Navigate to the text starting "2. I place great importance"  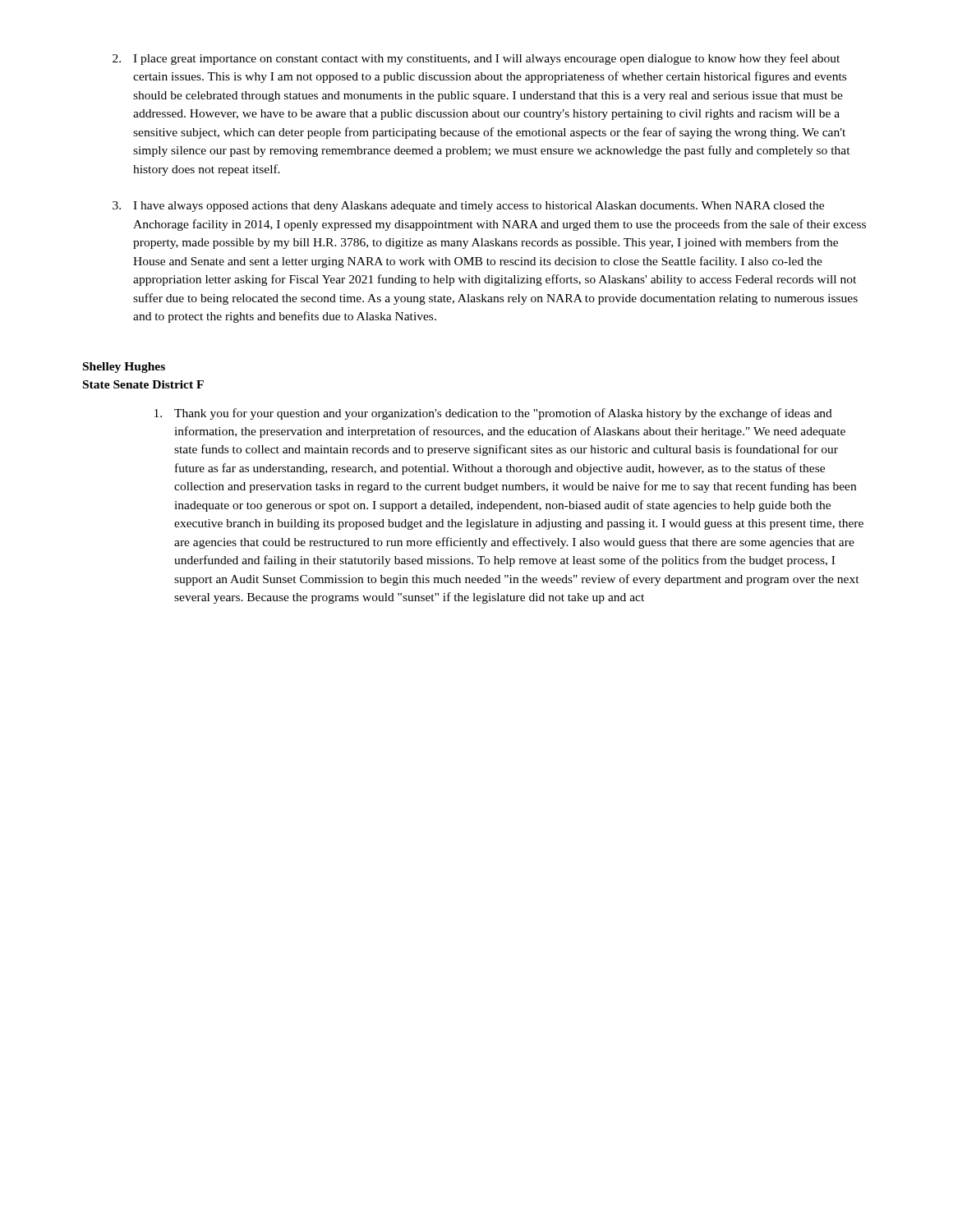476,114
